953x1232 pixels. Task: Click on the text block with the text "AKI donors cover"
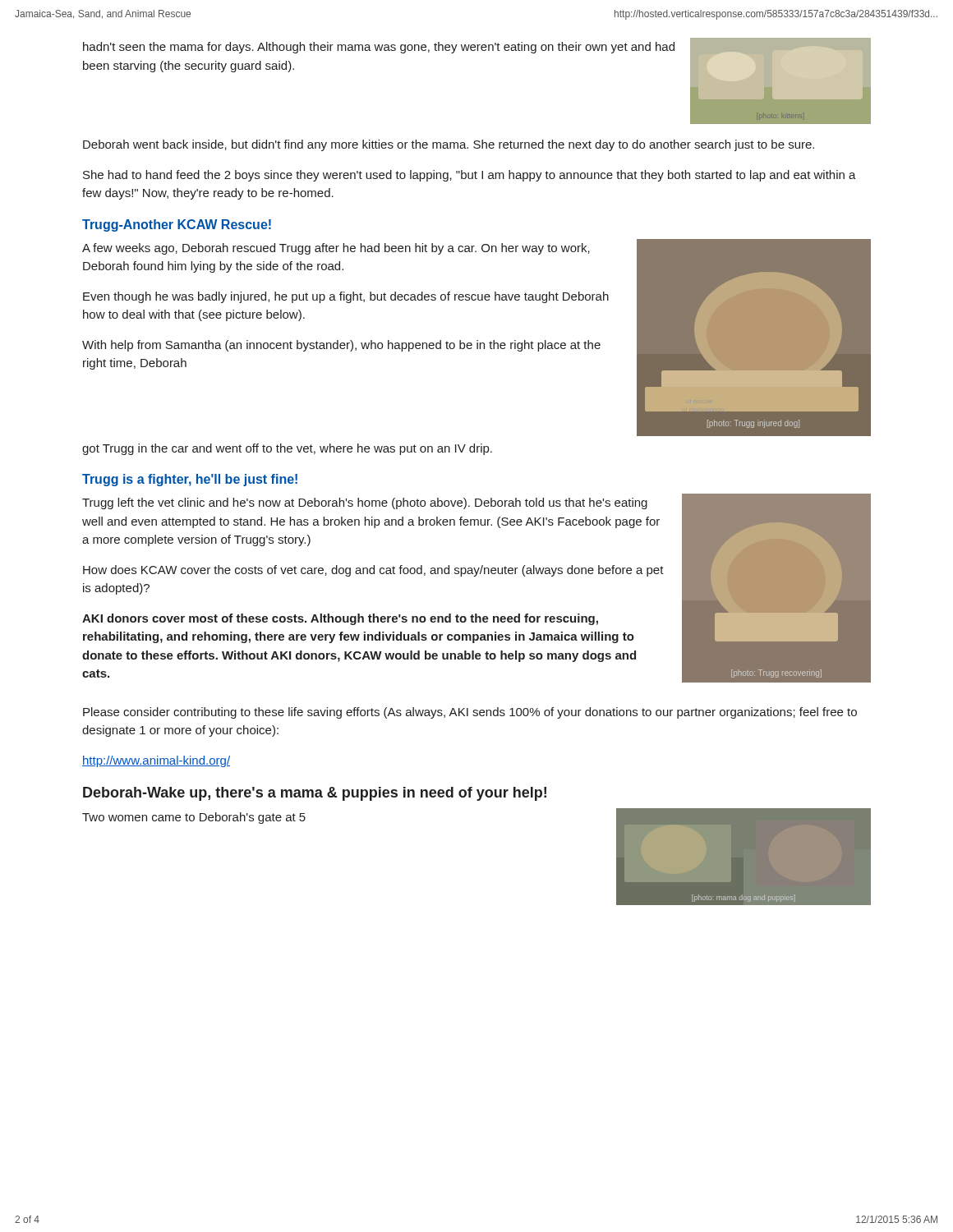pos(359,645)
